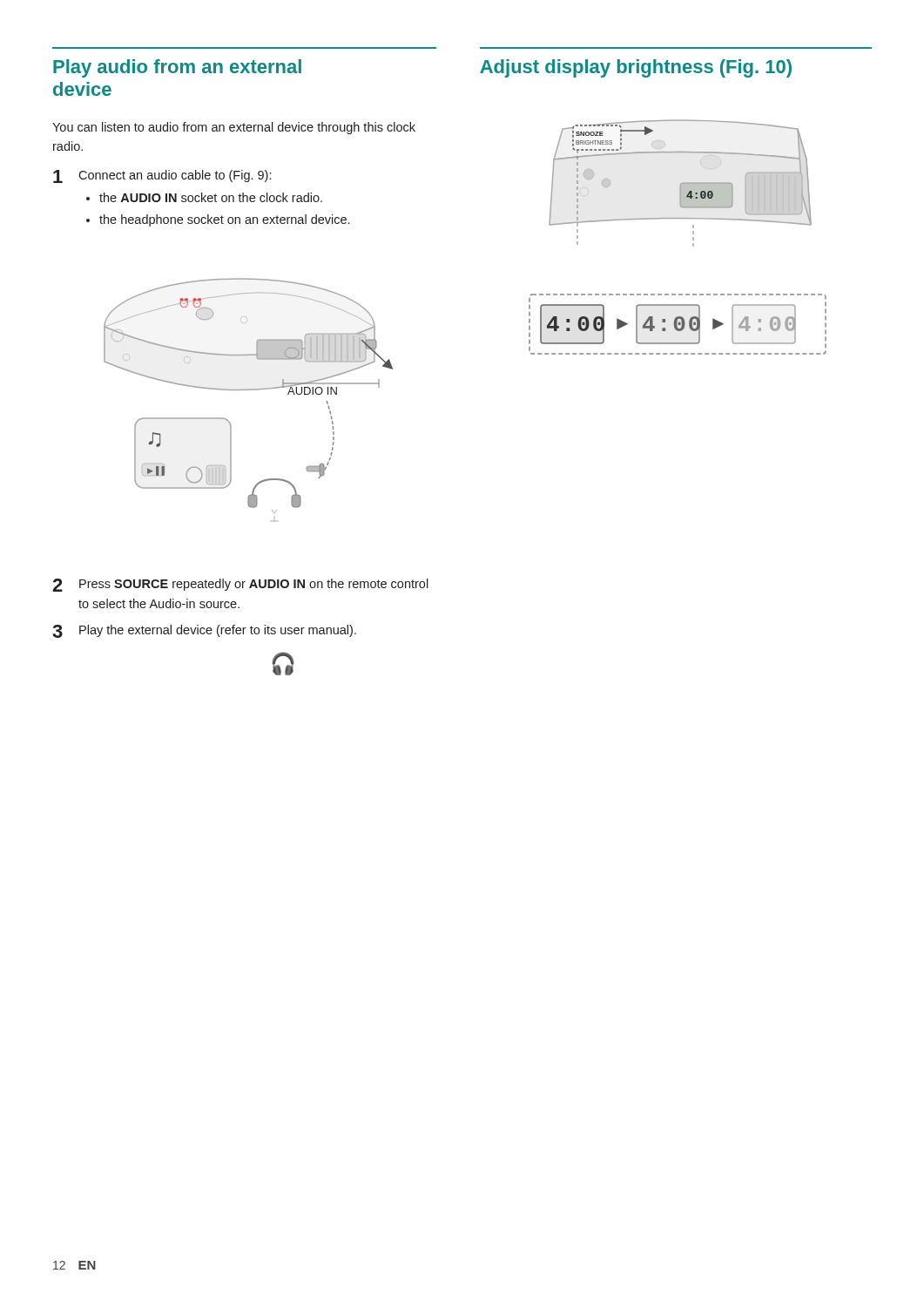
Task: Click on the region starting "You can listen to audio from an"
Action: click(x=234, y=137)
